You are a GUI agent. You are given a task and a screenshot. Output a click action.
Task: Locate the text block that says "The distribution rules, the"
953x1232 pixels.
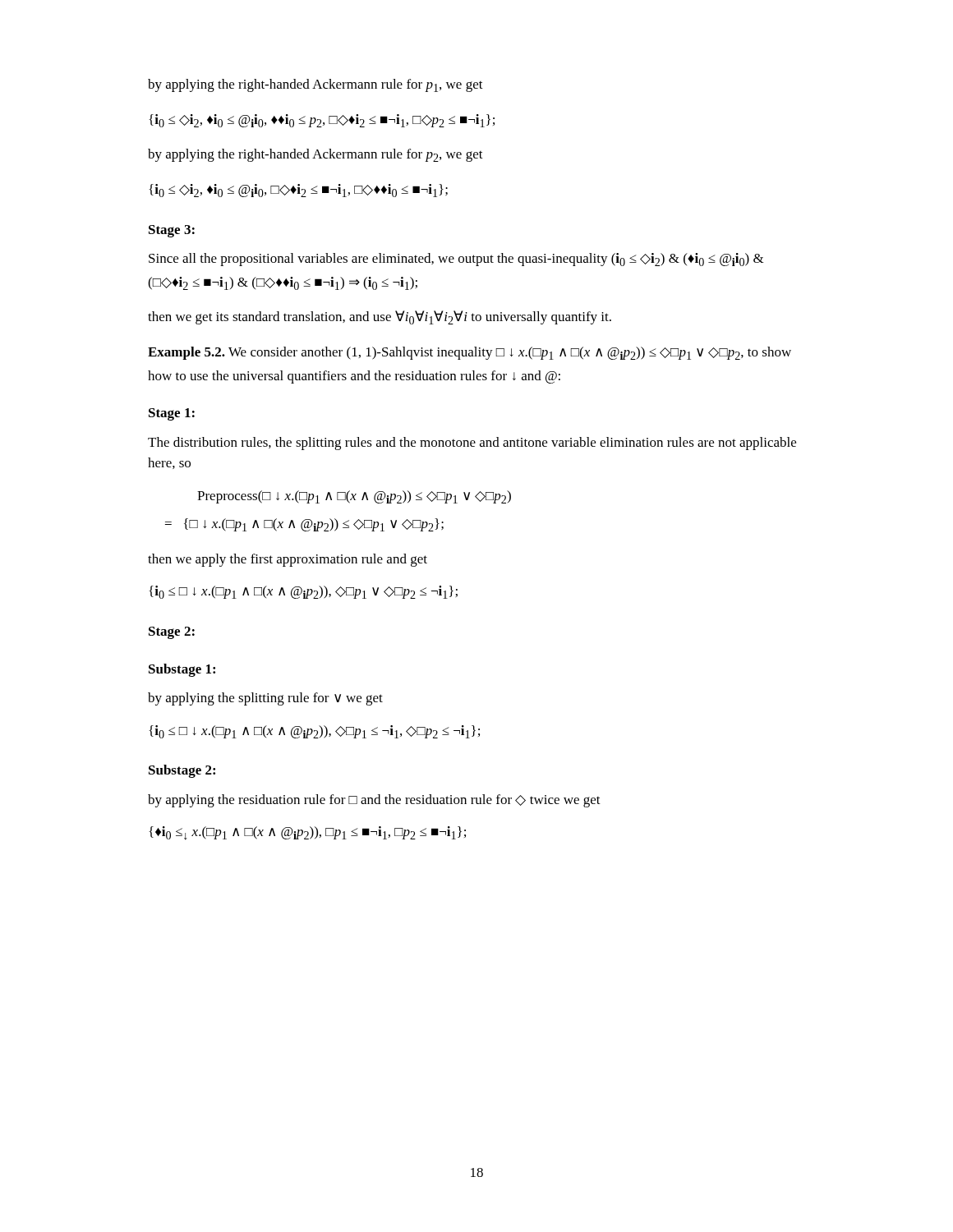[x=472, y=452]
